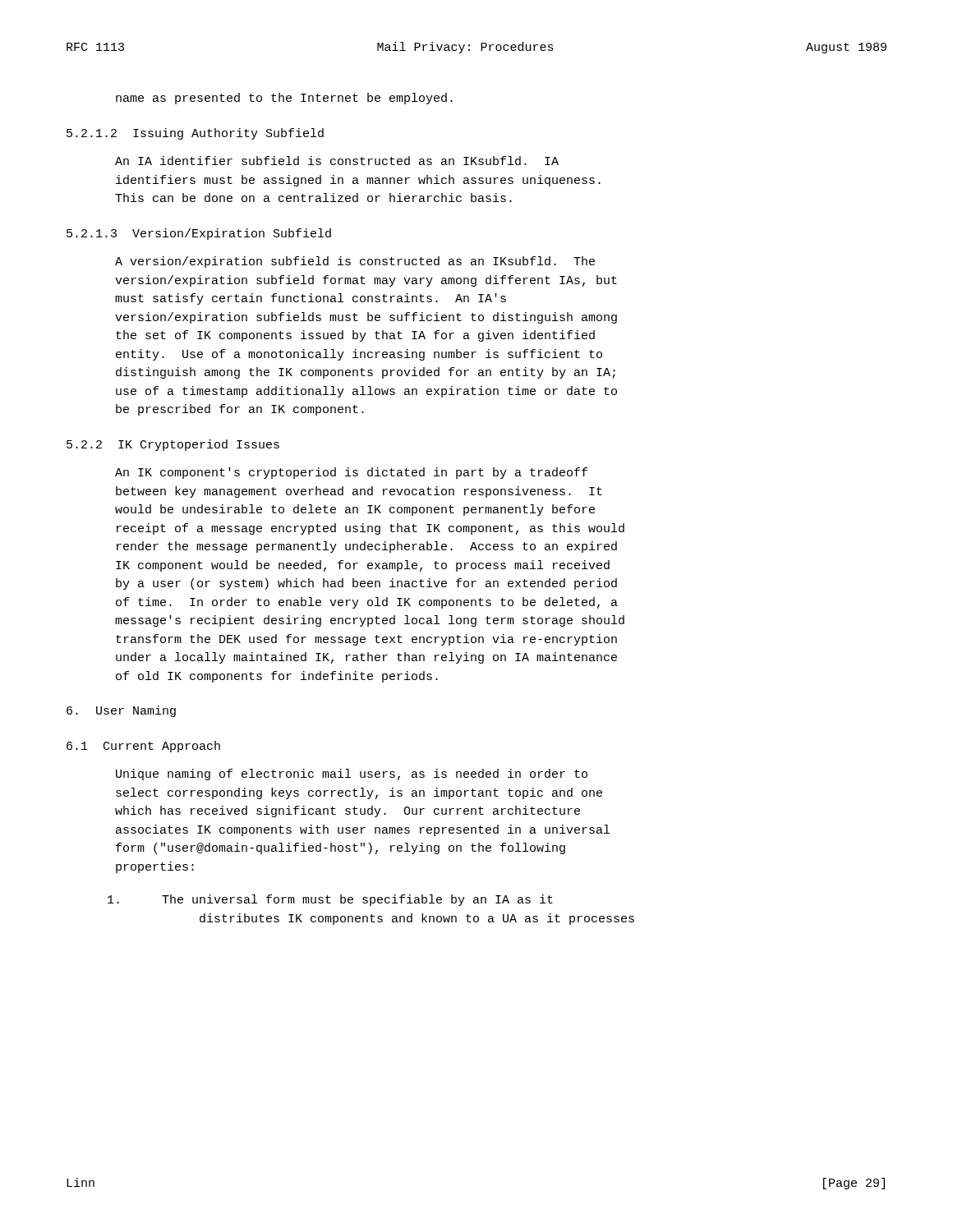This screenshot has height=1232, width=953.
Task: Find the text block starting "5.2.2 IK Cryptoperiod Issues"
Action: [x=173, y=445]
